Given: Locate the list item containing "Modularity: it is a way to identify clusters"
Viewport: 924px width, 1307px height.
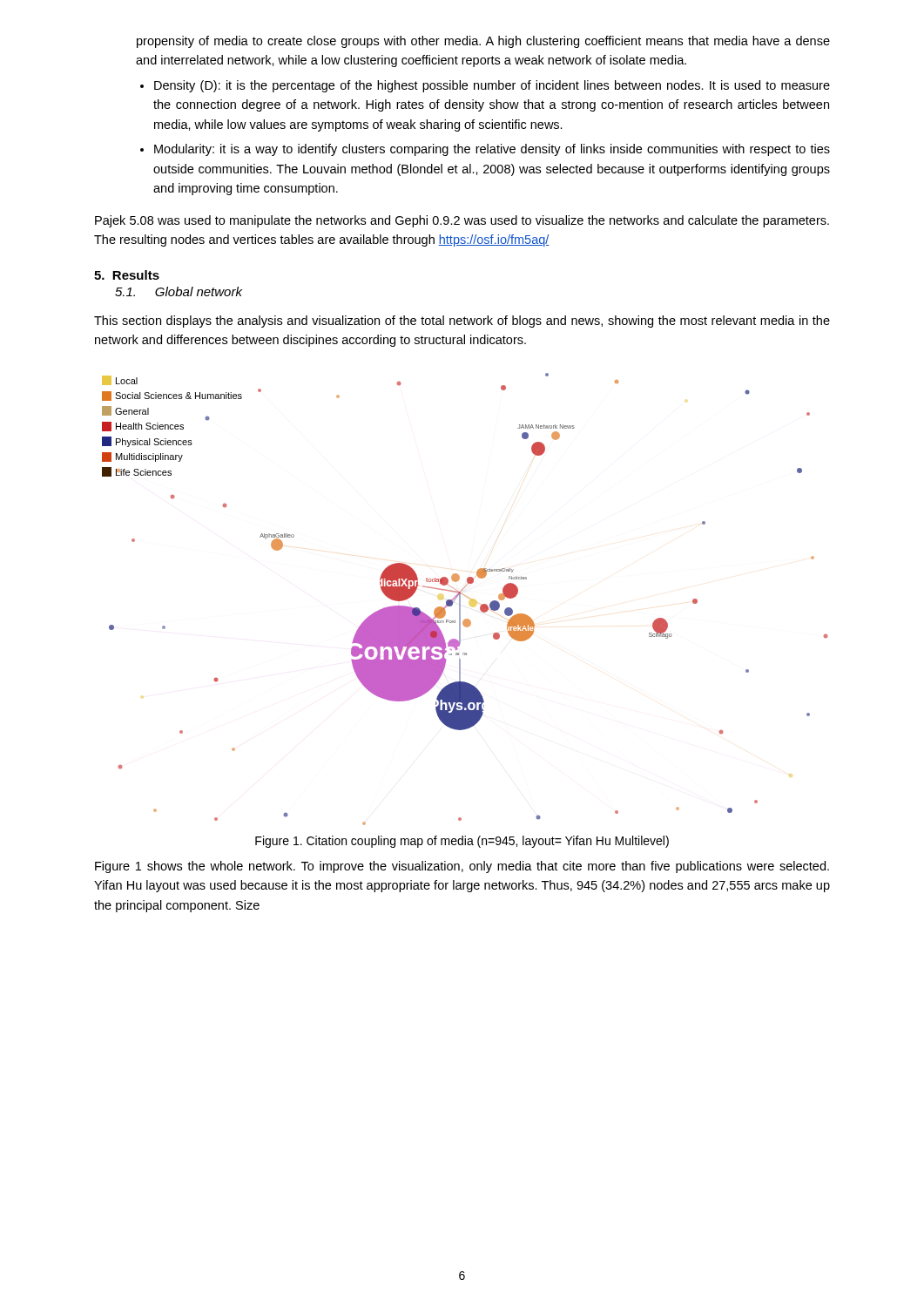Looking at the screenshot, I should click(492, 169).
